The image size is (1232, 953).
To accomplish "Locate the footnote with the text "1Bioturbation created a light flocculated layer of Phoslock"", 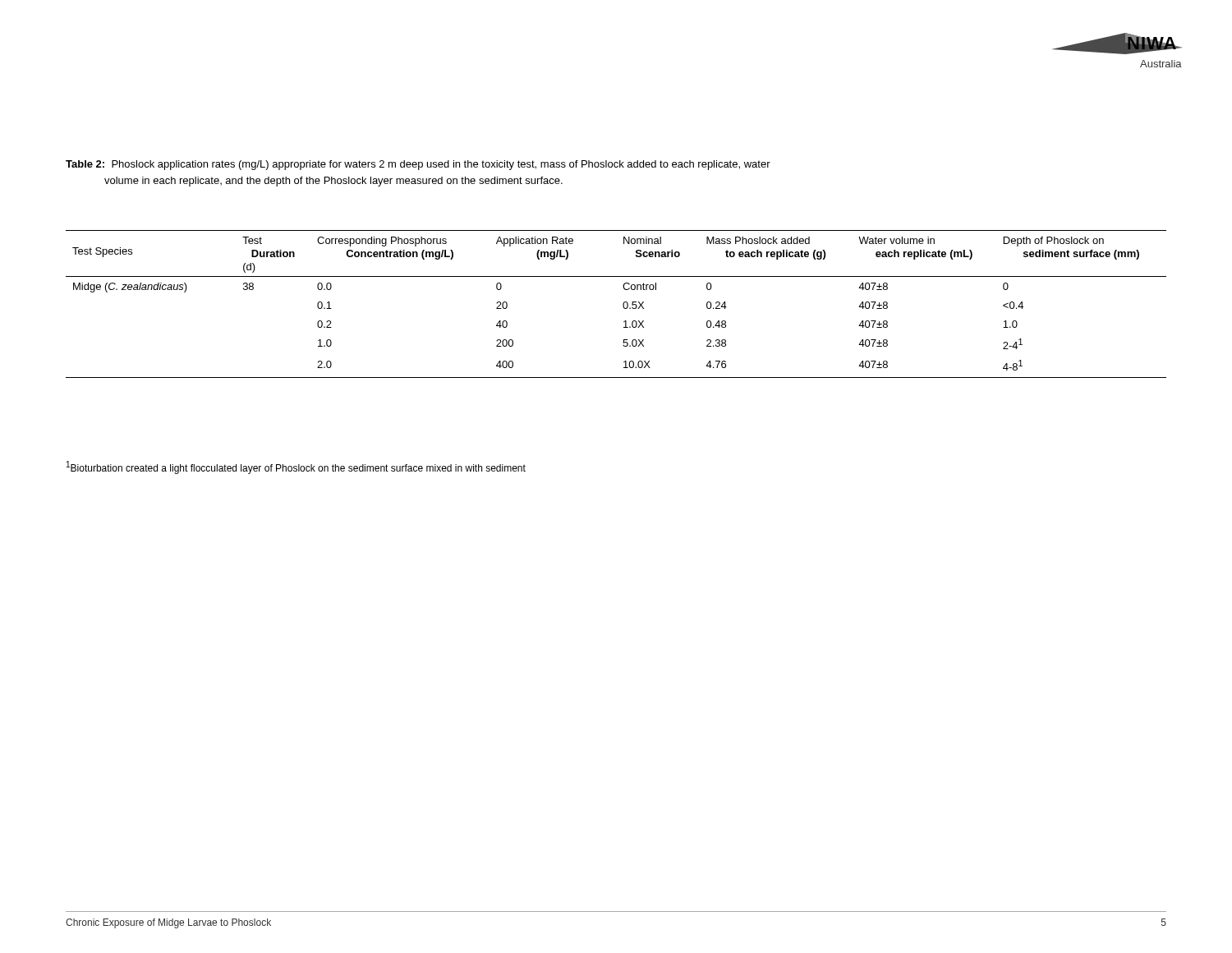I will (x=296, y=467).
